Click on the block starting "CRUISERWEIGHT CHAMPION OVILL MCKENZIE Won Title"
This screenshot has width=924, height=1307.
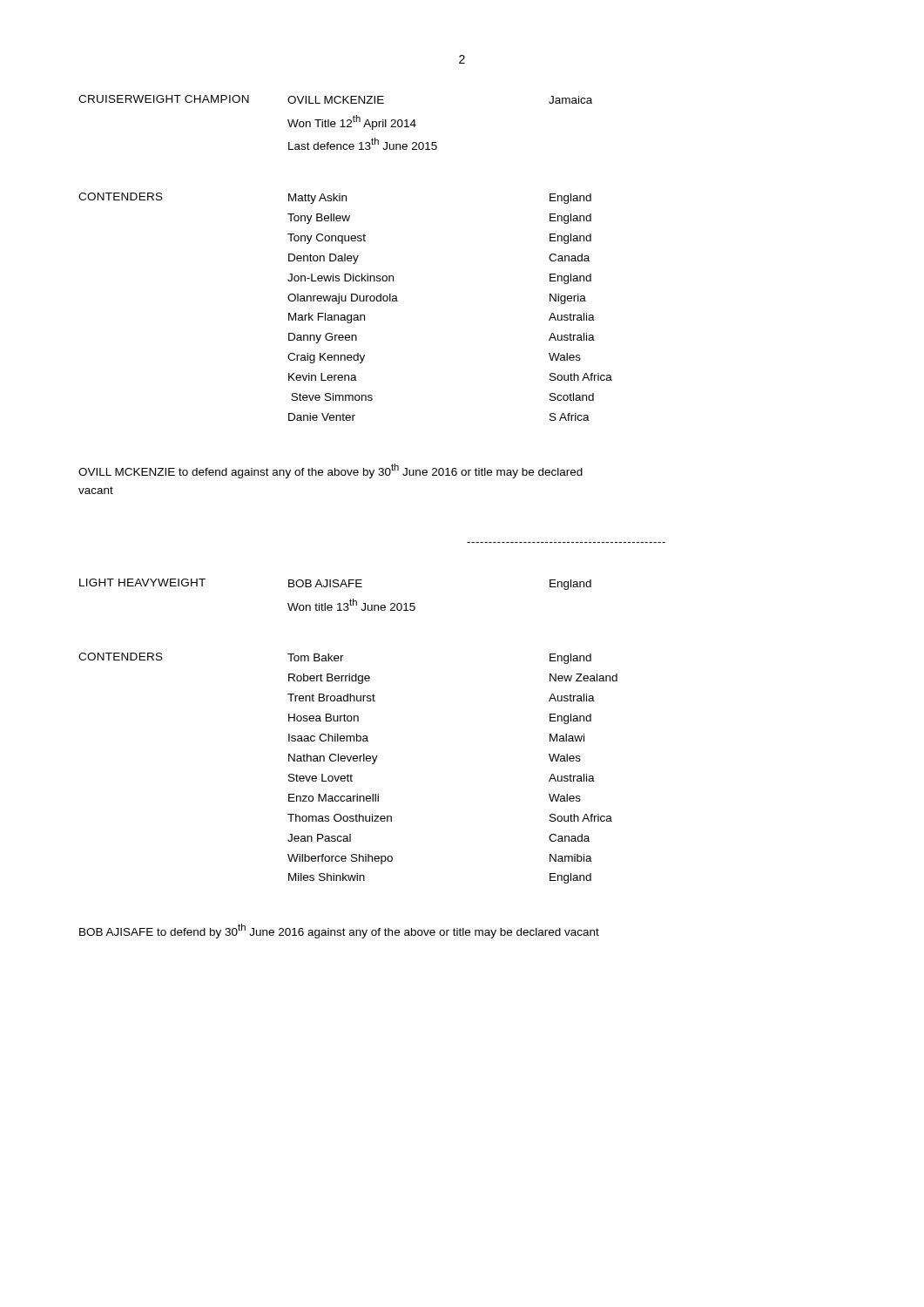point(335,124)
